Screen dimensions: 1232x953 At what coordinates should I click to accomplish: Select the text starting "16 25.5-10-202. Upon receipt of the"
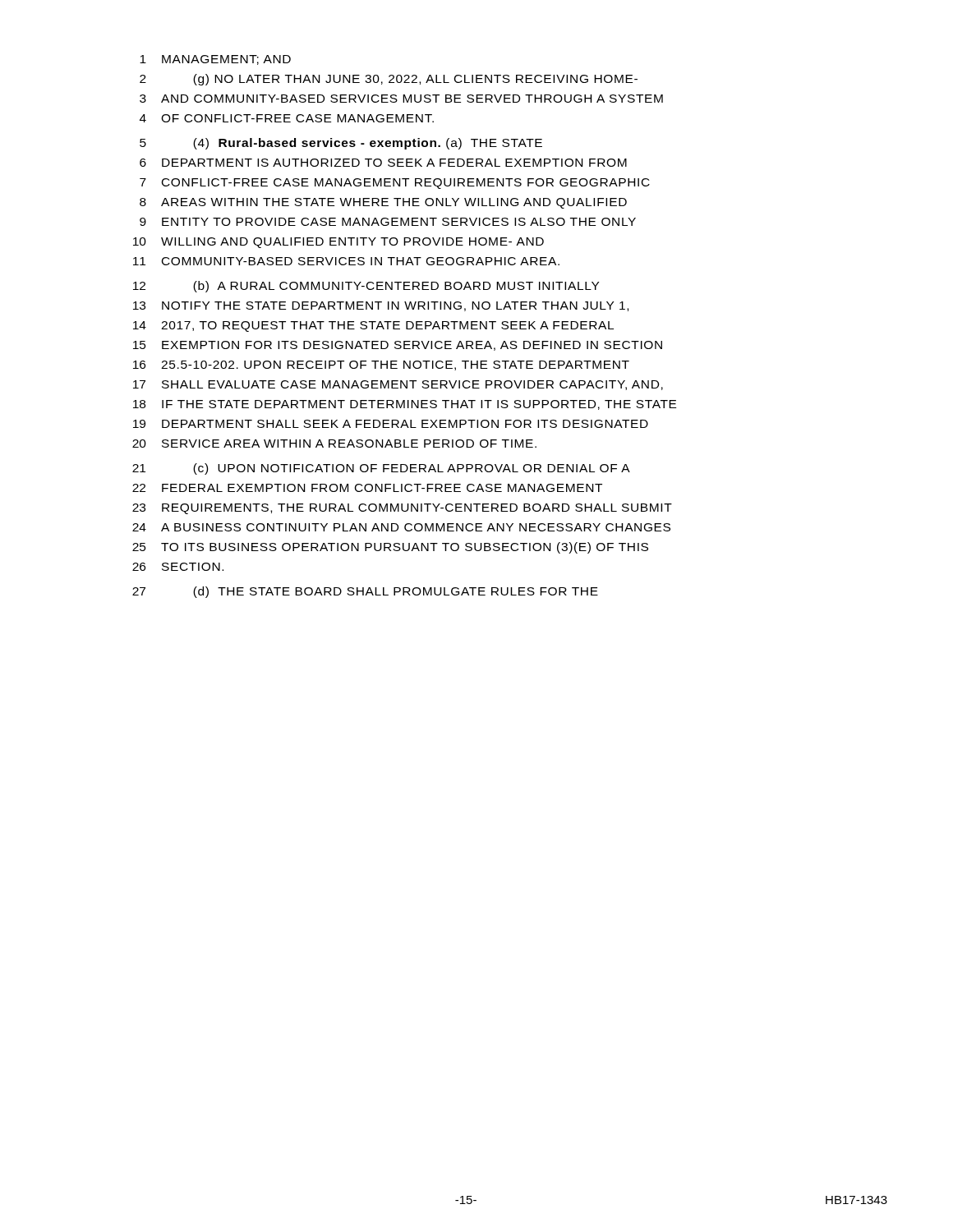click(497, 365)
